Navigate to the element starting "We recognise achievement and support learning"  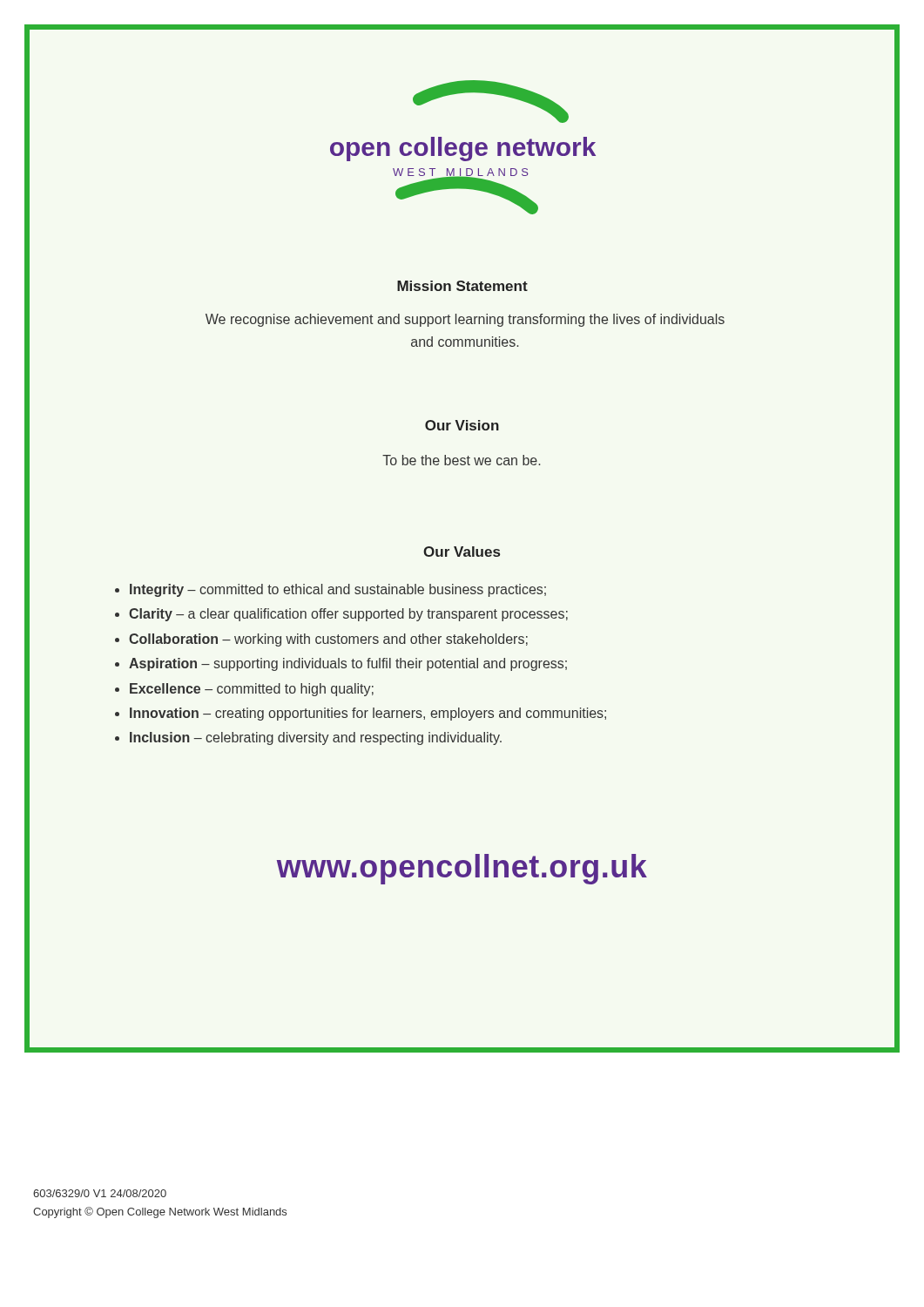(465, 331)
